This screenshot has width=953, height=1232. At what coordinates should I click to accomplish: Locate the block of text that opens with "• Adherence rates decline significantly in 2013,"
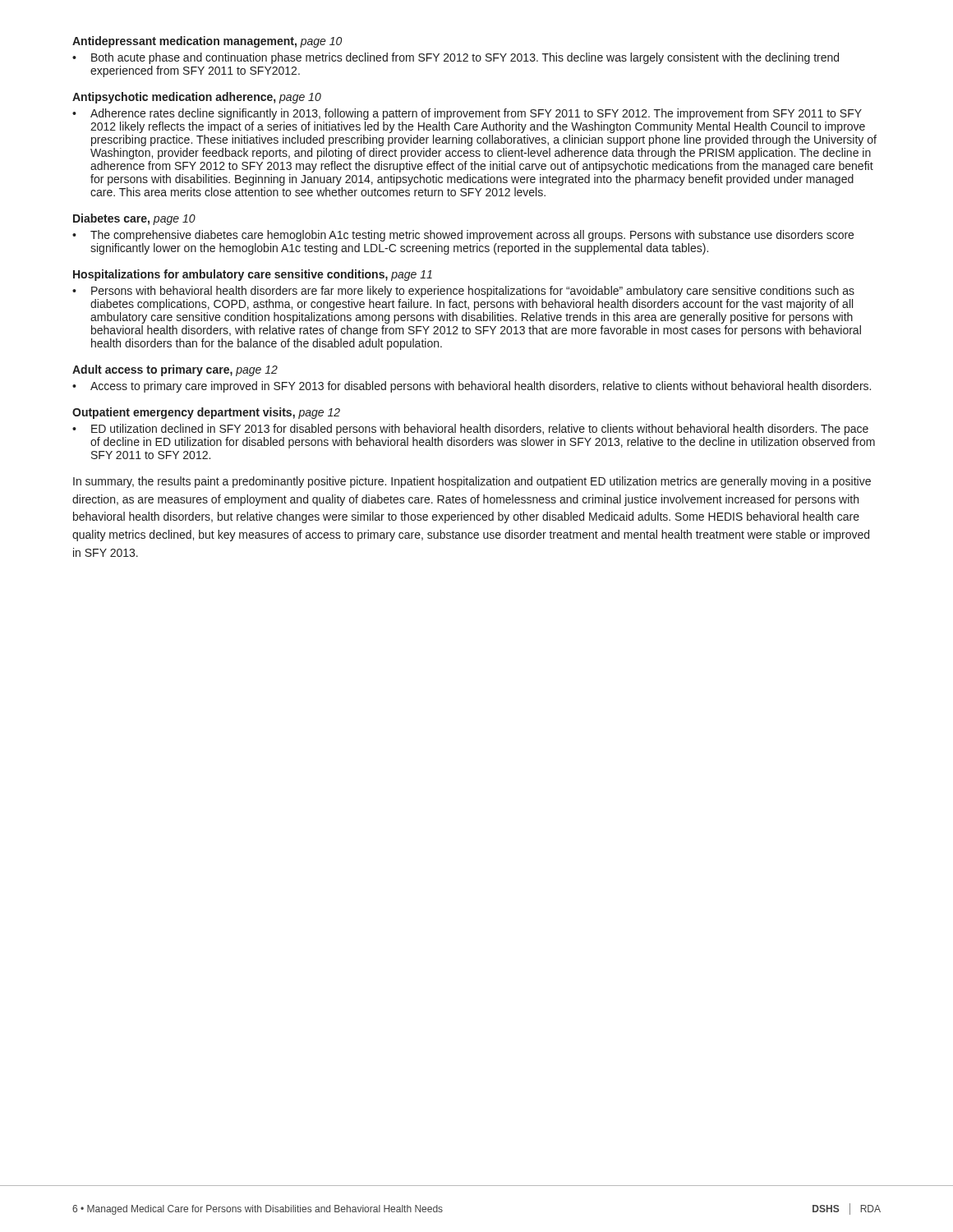pos(476,153)
